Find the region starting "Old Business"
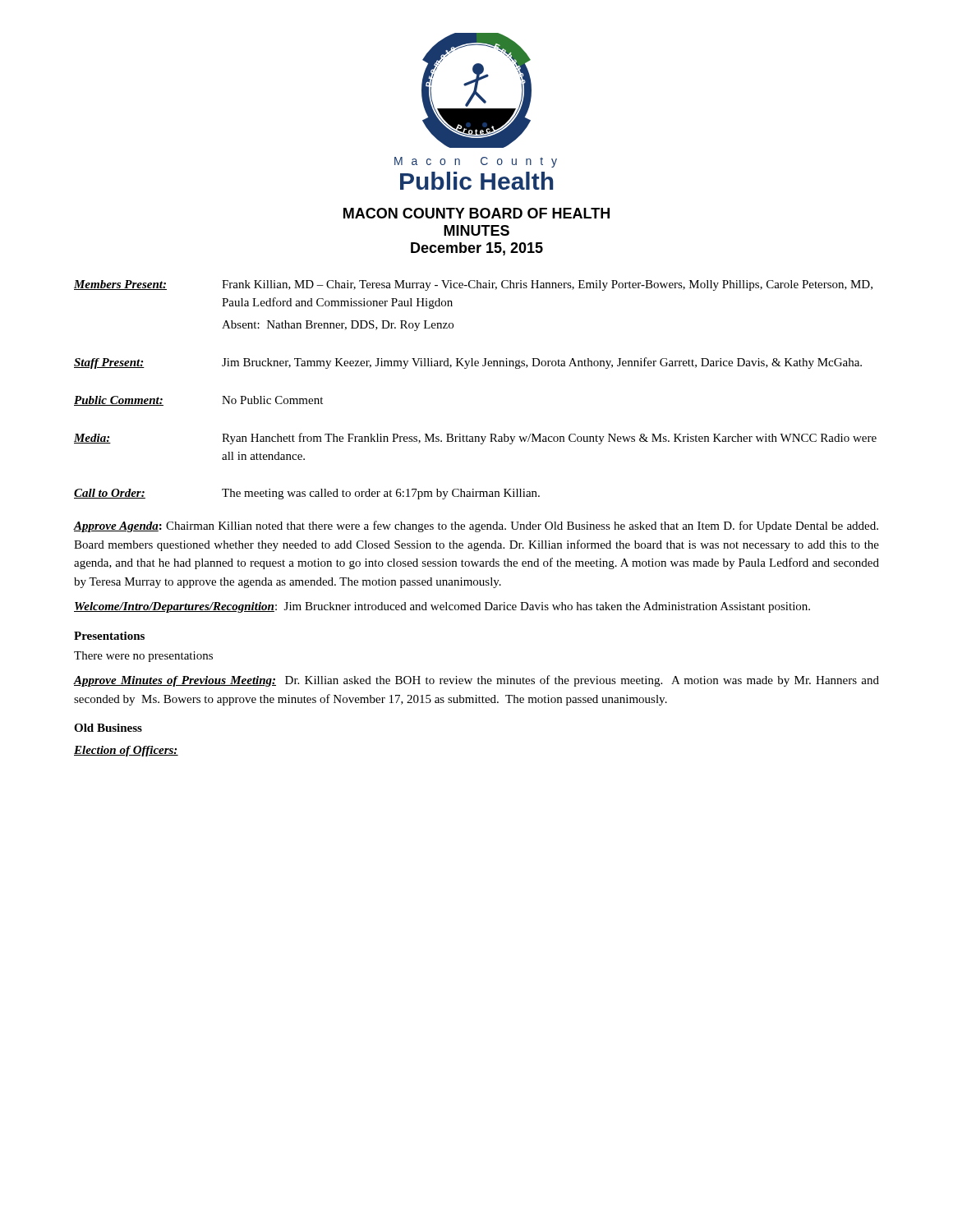This screenshot has height=1232, width=953. pyautogui.click(x=108, y=728)
